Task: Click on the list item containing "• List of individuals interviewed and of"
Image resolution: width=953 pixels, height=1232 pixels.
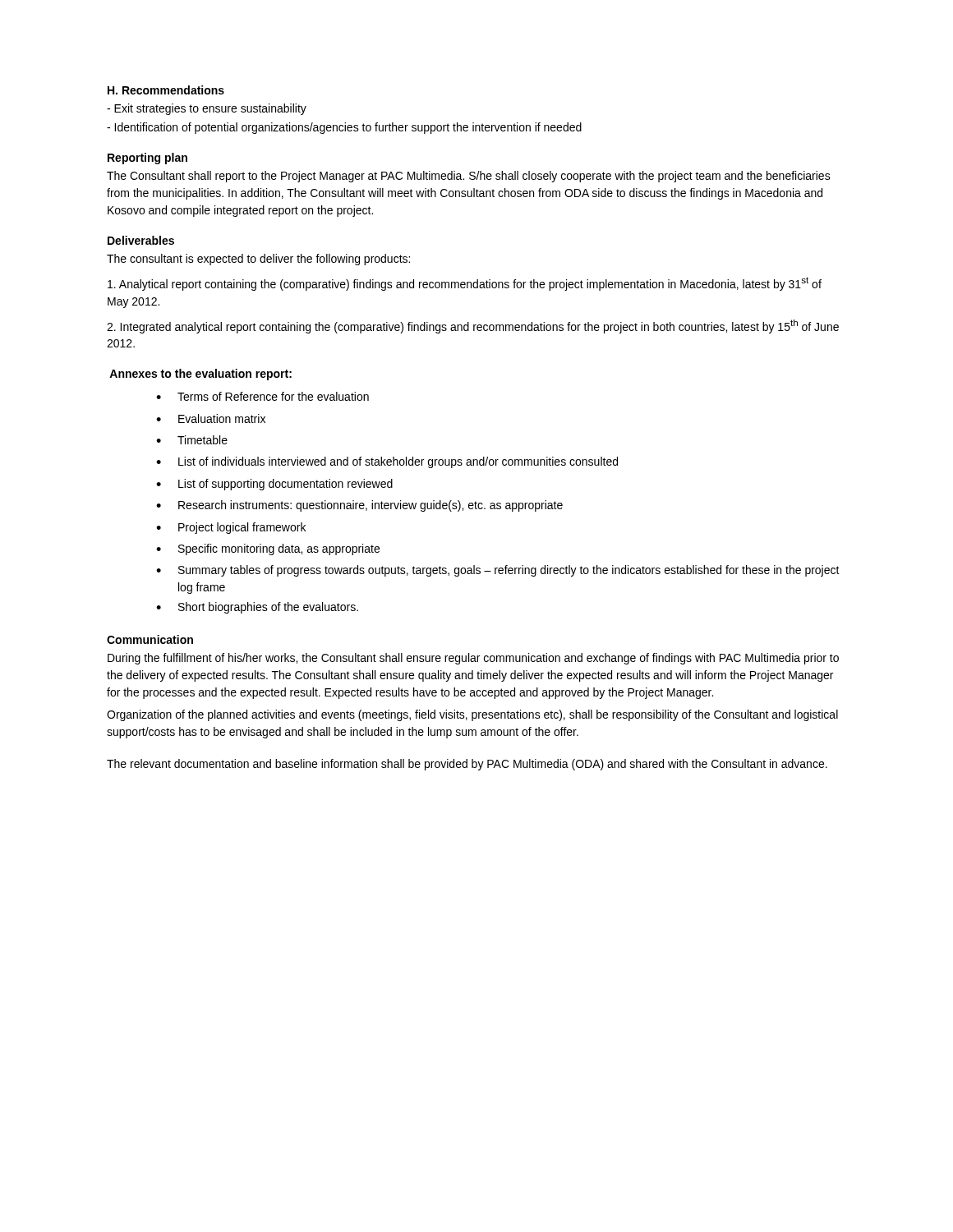Action: (x=501, y=463)
